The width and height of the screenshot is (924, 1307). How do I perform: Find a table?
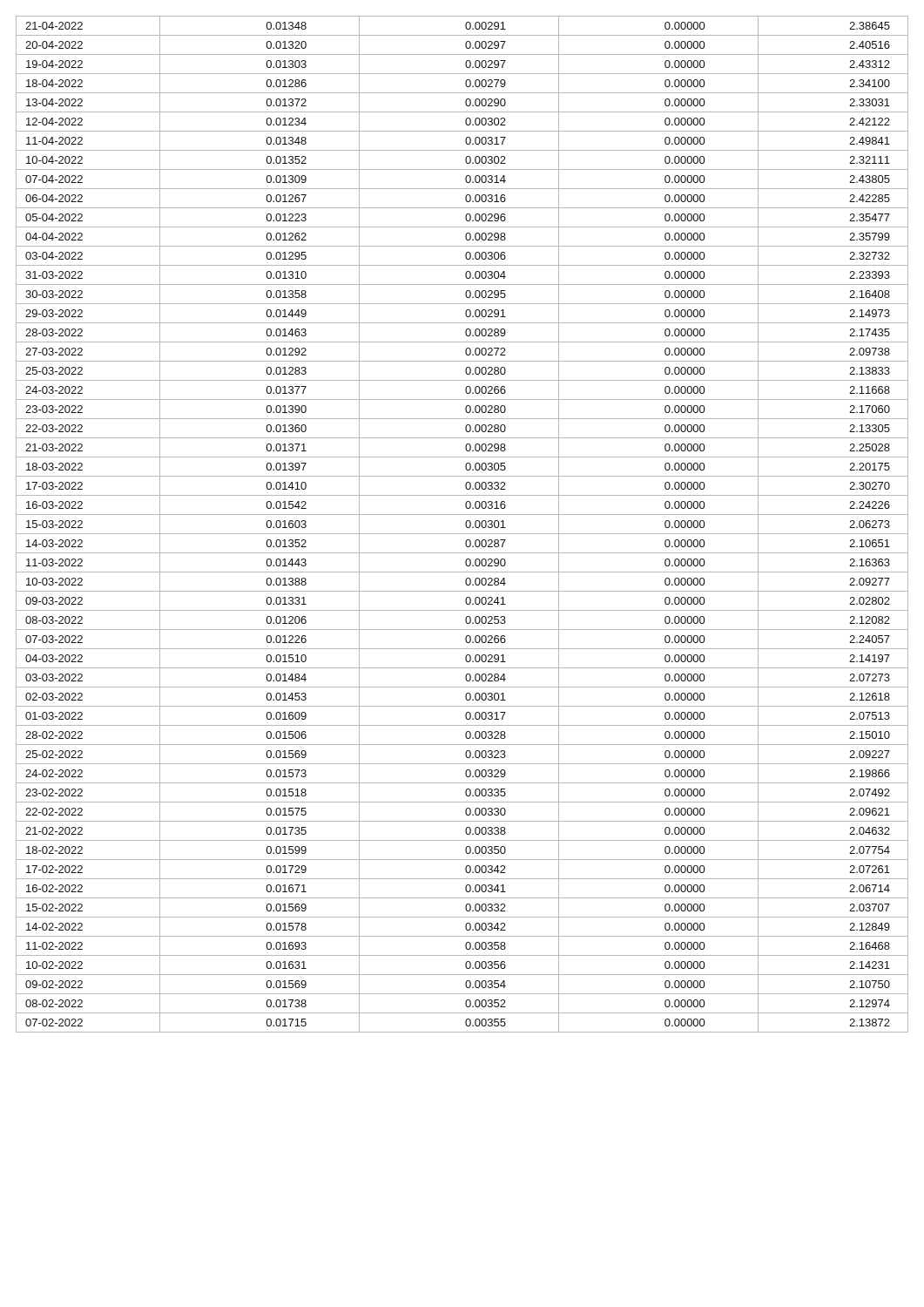pyautogui.click(x=462, y=516)
